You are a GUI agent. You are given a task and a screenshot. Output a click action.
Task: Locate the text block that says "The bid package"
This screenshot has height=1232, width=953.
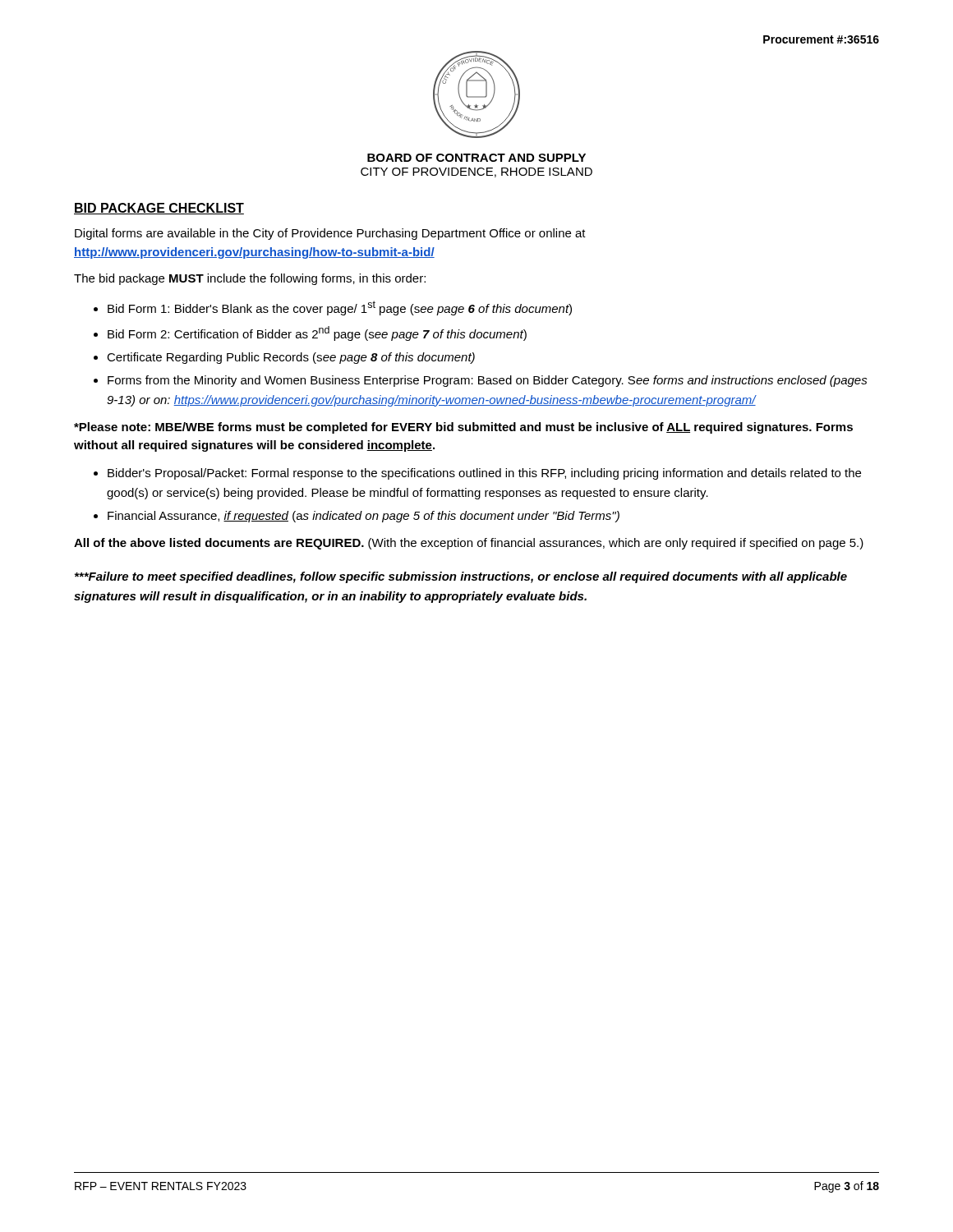[x=250, y=278]
